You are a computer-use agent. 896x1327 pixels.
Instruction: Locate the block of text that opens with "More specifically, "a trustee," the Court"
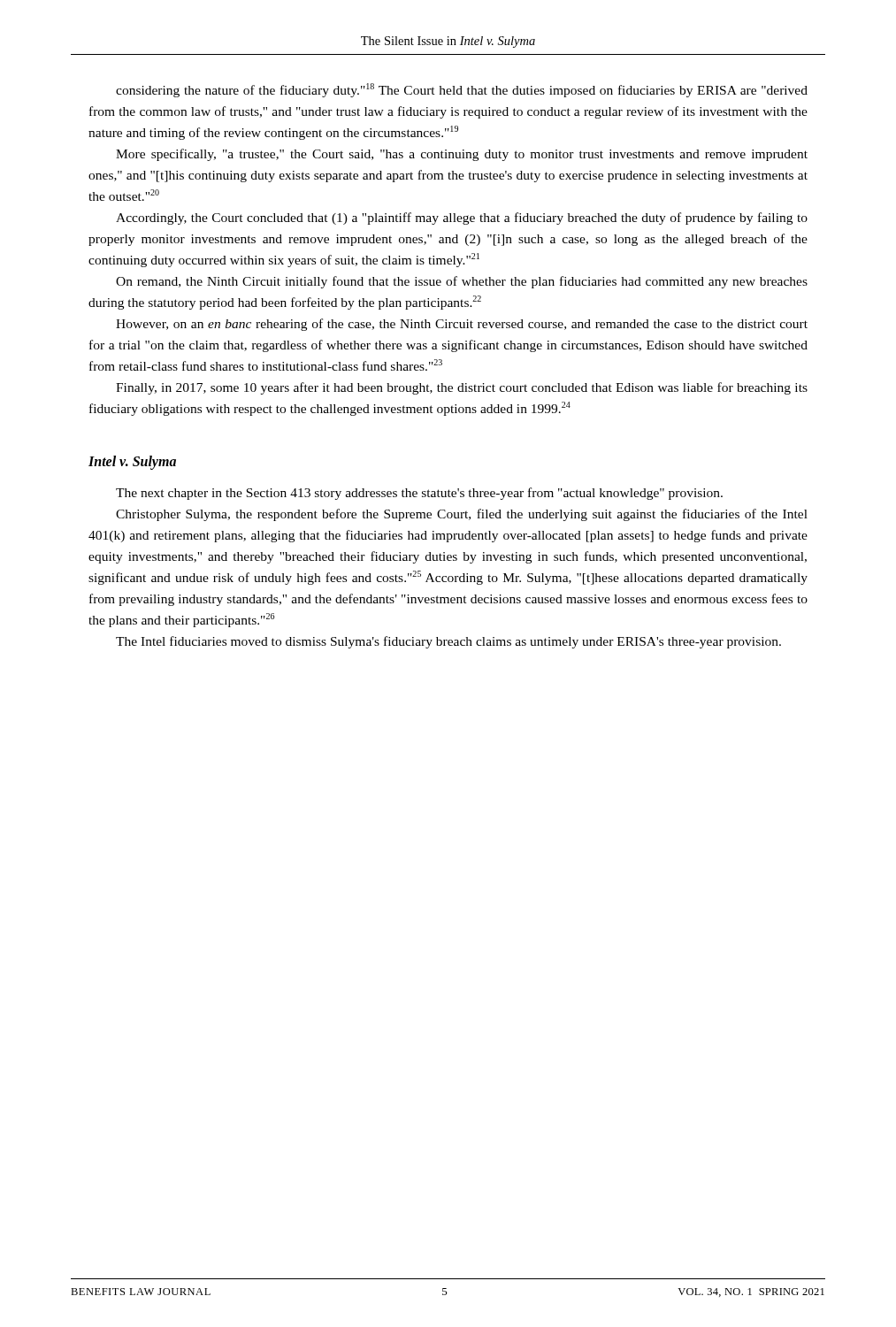448,175
